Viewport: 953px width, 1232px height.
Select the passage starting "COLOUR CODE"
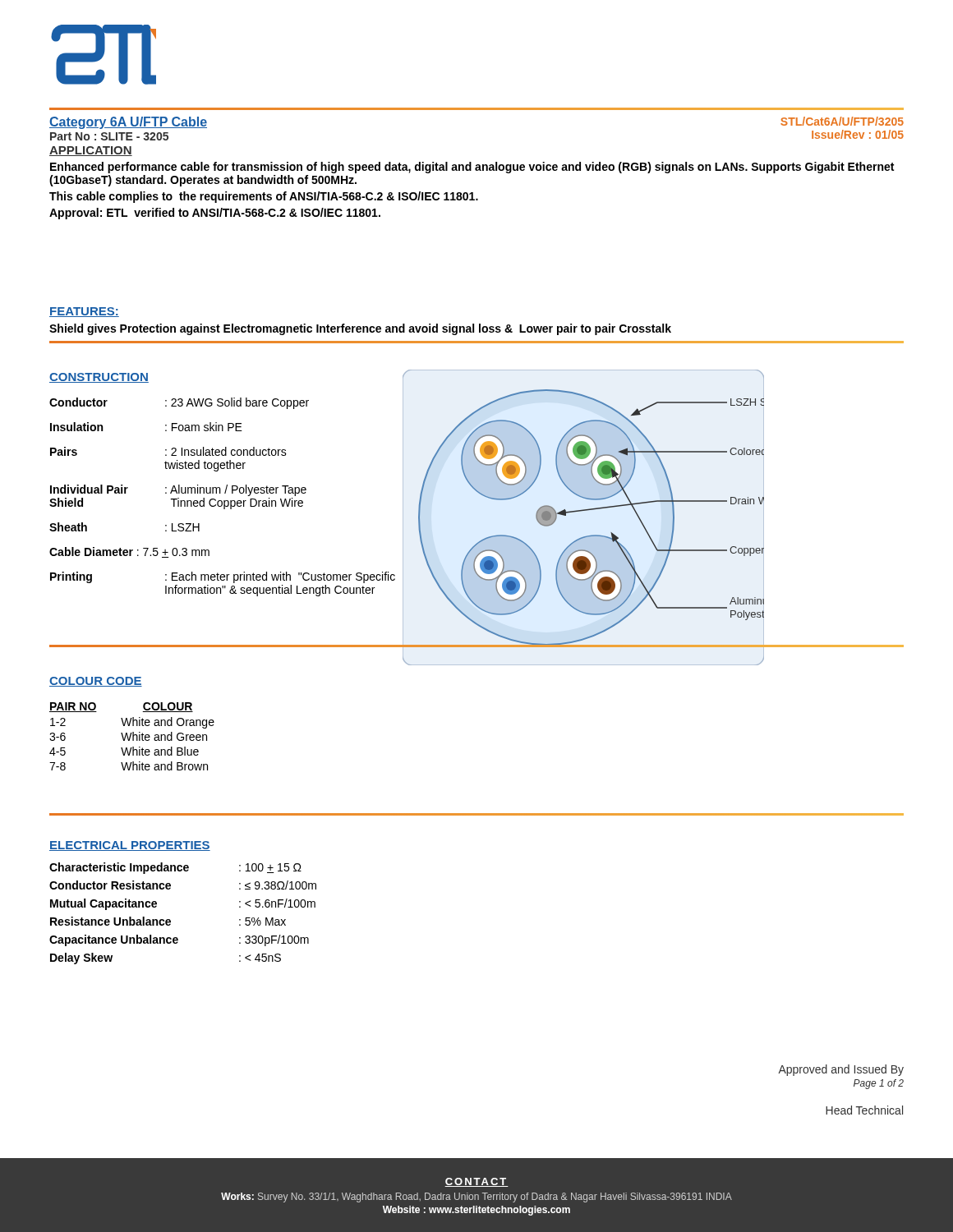coord(95,680)
